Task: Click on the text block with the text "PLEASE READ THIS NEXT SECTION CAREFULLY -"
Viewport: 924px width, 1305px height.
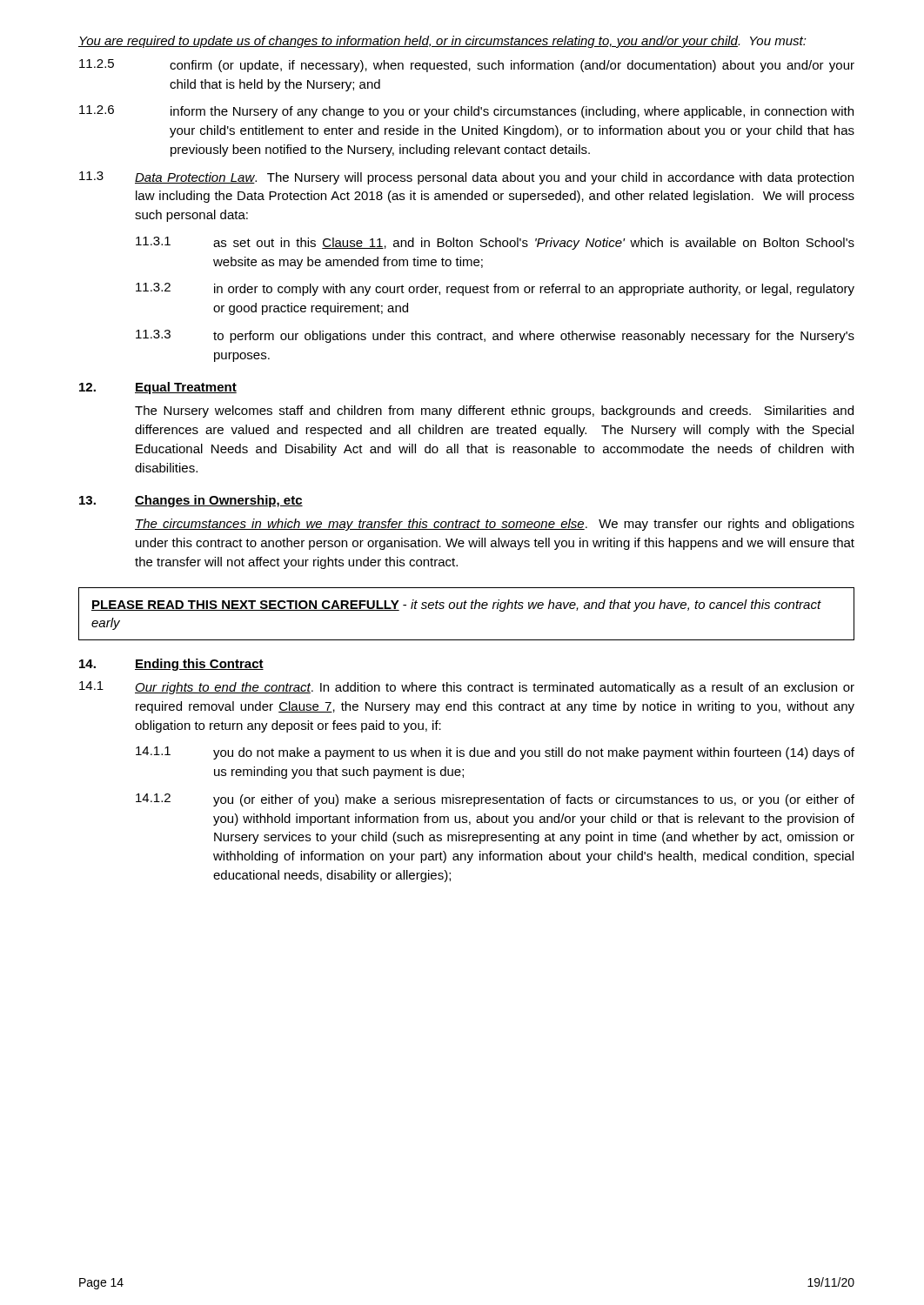Action: click(466, 614)
